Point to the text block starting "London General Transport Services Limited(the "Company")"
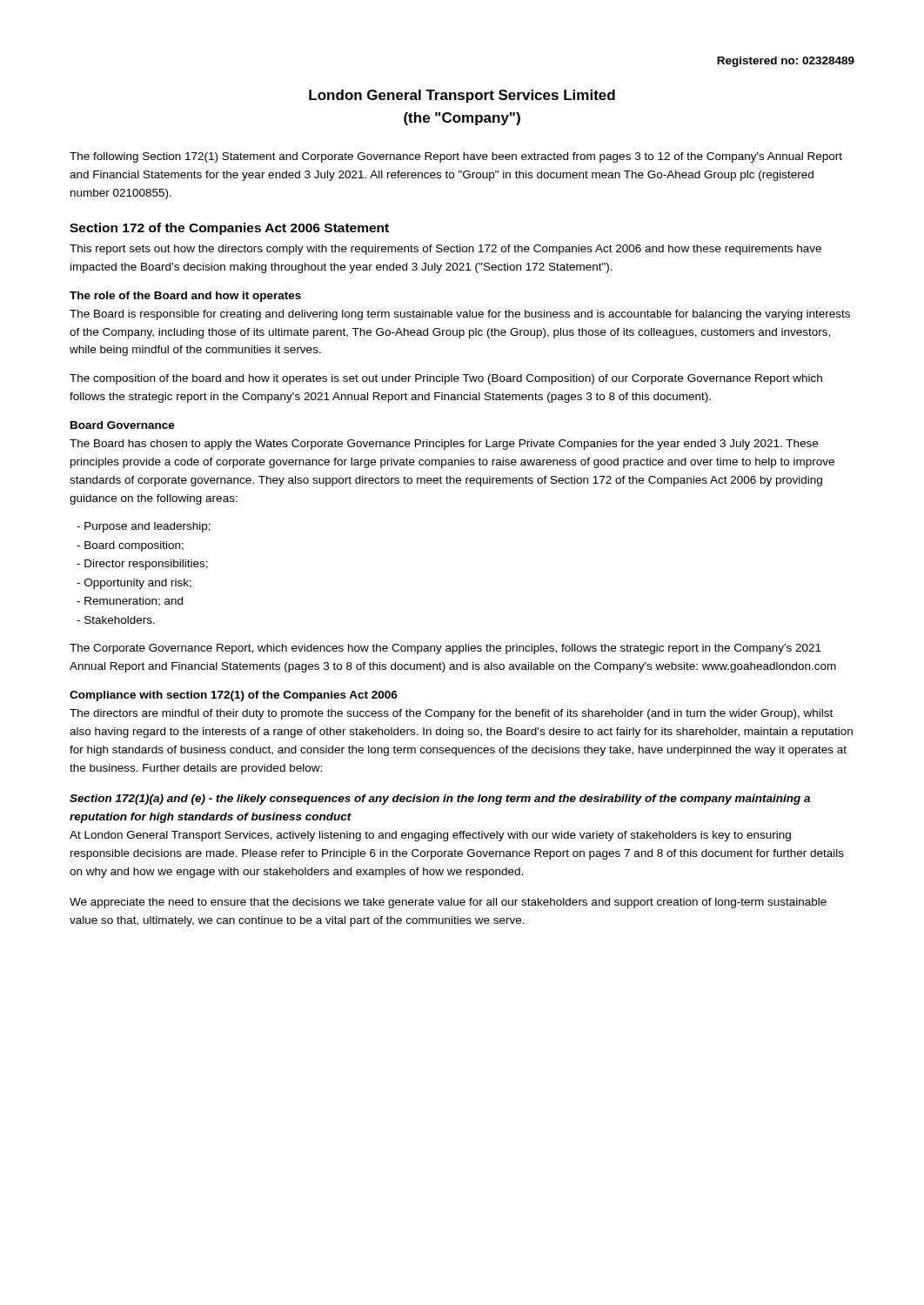 [x=462, y=106]
